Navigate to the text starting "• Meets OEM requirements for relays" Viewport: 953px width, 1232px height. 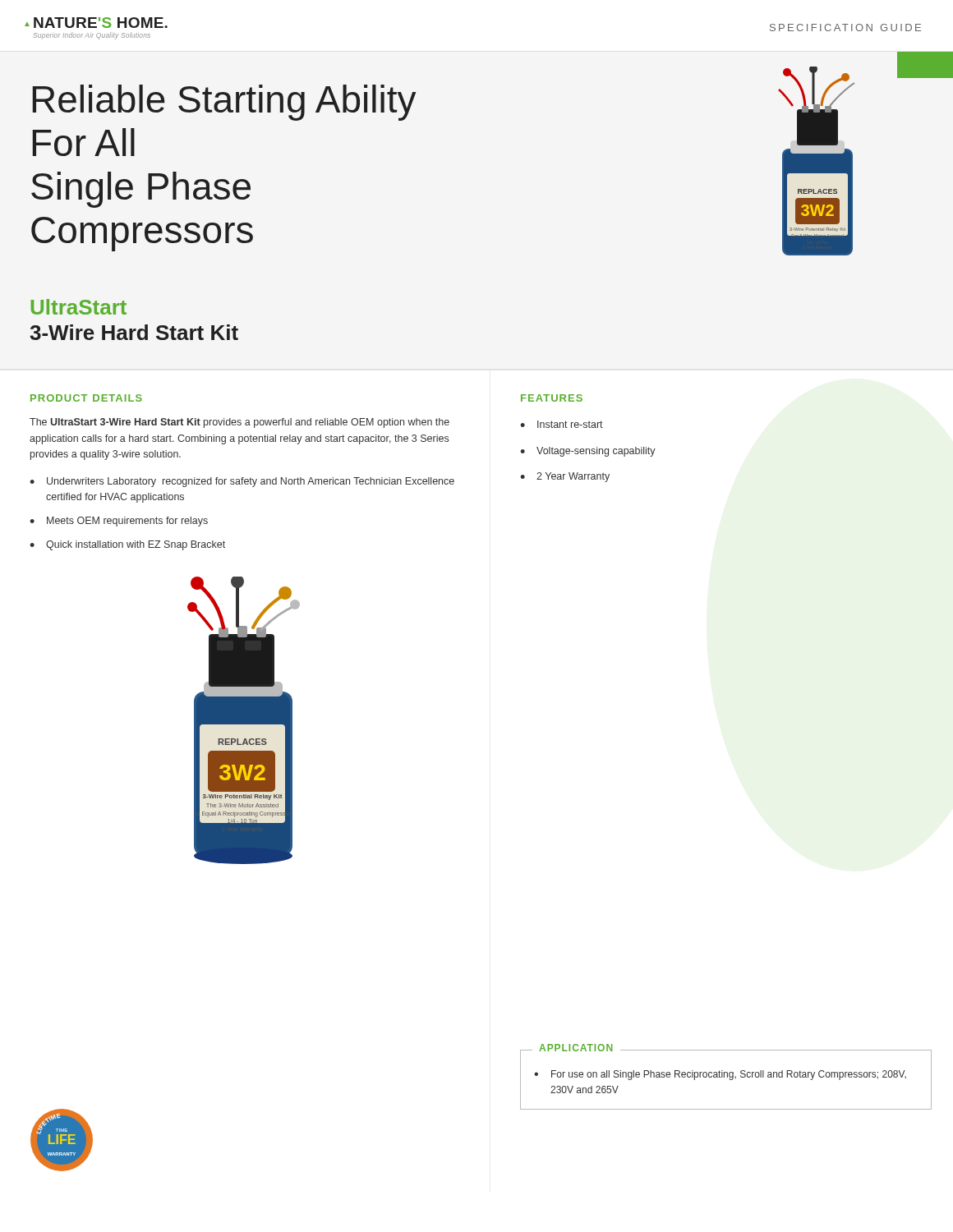click(119, 521)
